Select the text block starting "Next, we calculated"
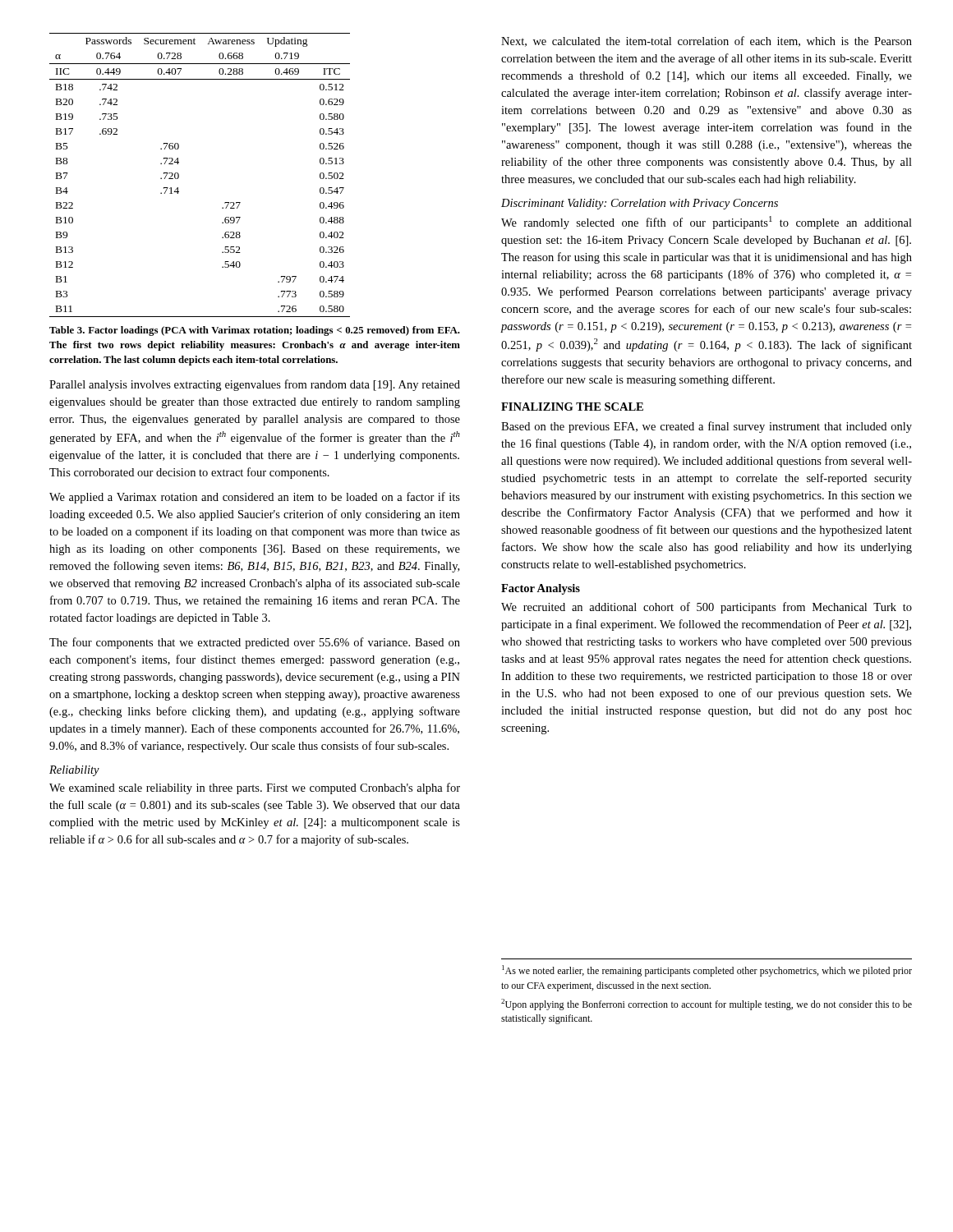The height and width of the screenshot is (1232, 953). (x=707, y=111)
